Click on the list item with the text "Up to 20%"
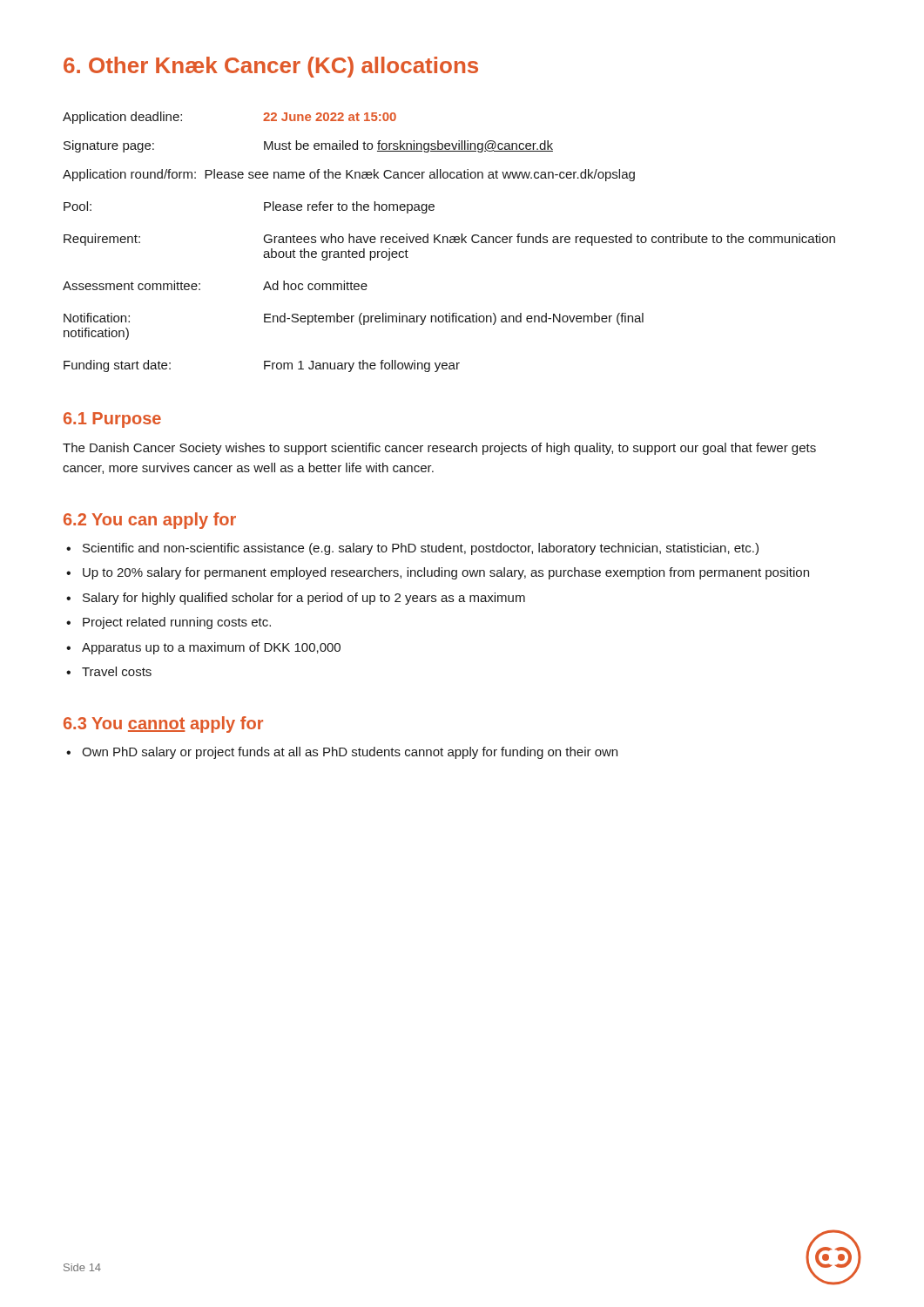 coord(446,572)
